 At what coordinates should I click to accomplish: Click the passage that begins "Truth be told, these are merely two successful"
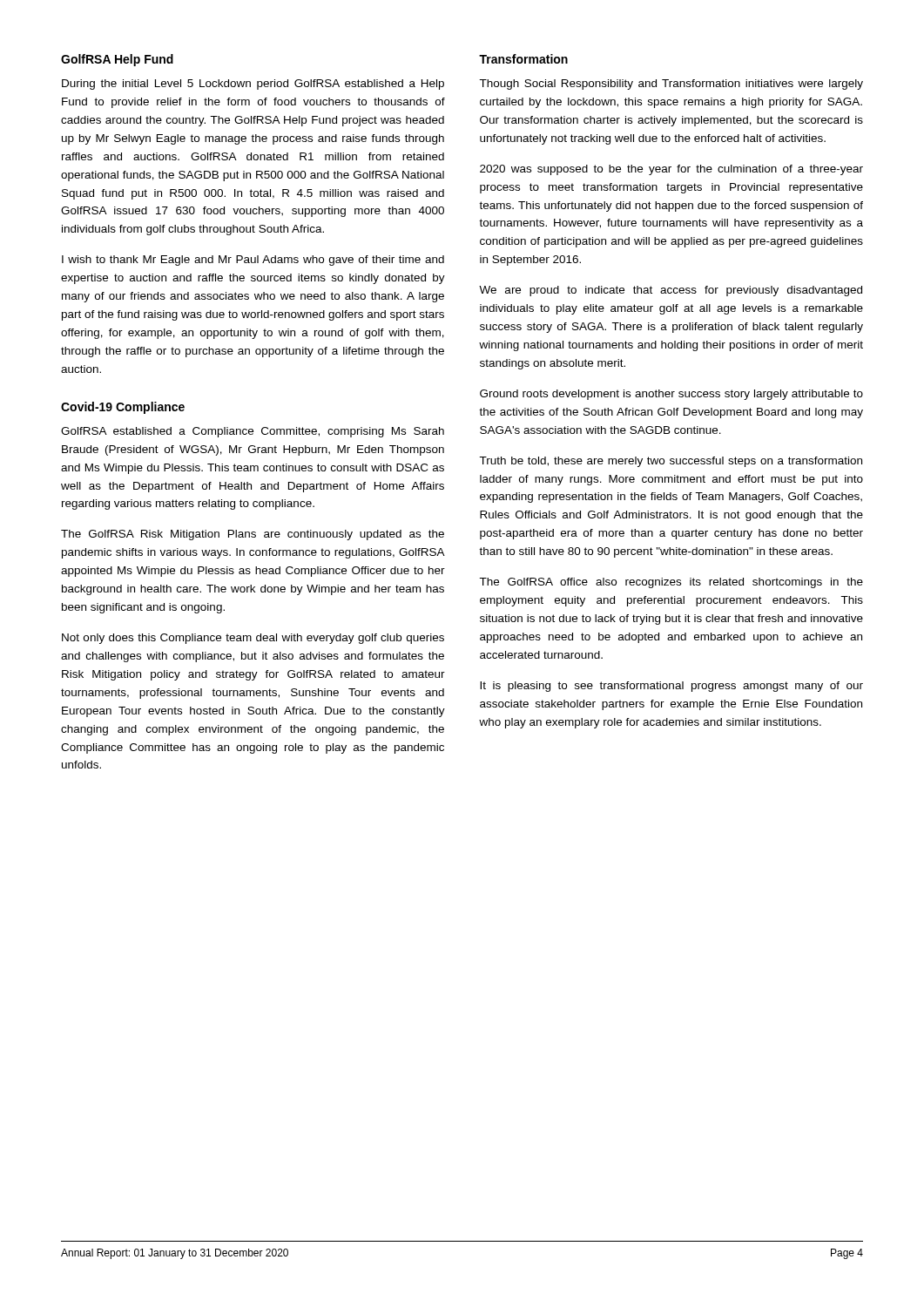tap(671, 506)
